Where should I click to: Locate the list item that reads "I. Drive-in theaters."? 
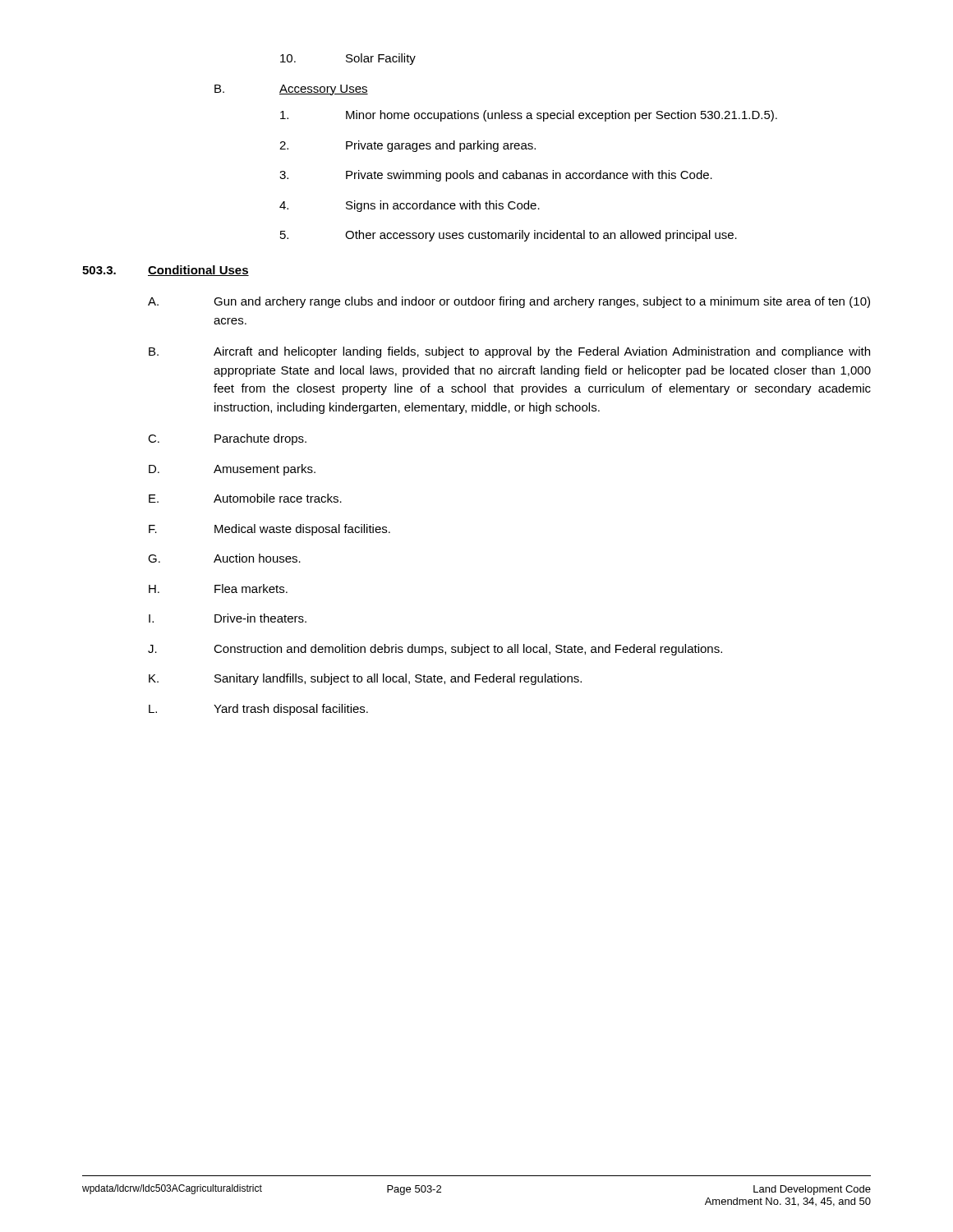228,618
